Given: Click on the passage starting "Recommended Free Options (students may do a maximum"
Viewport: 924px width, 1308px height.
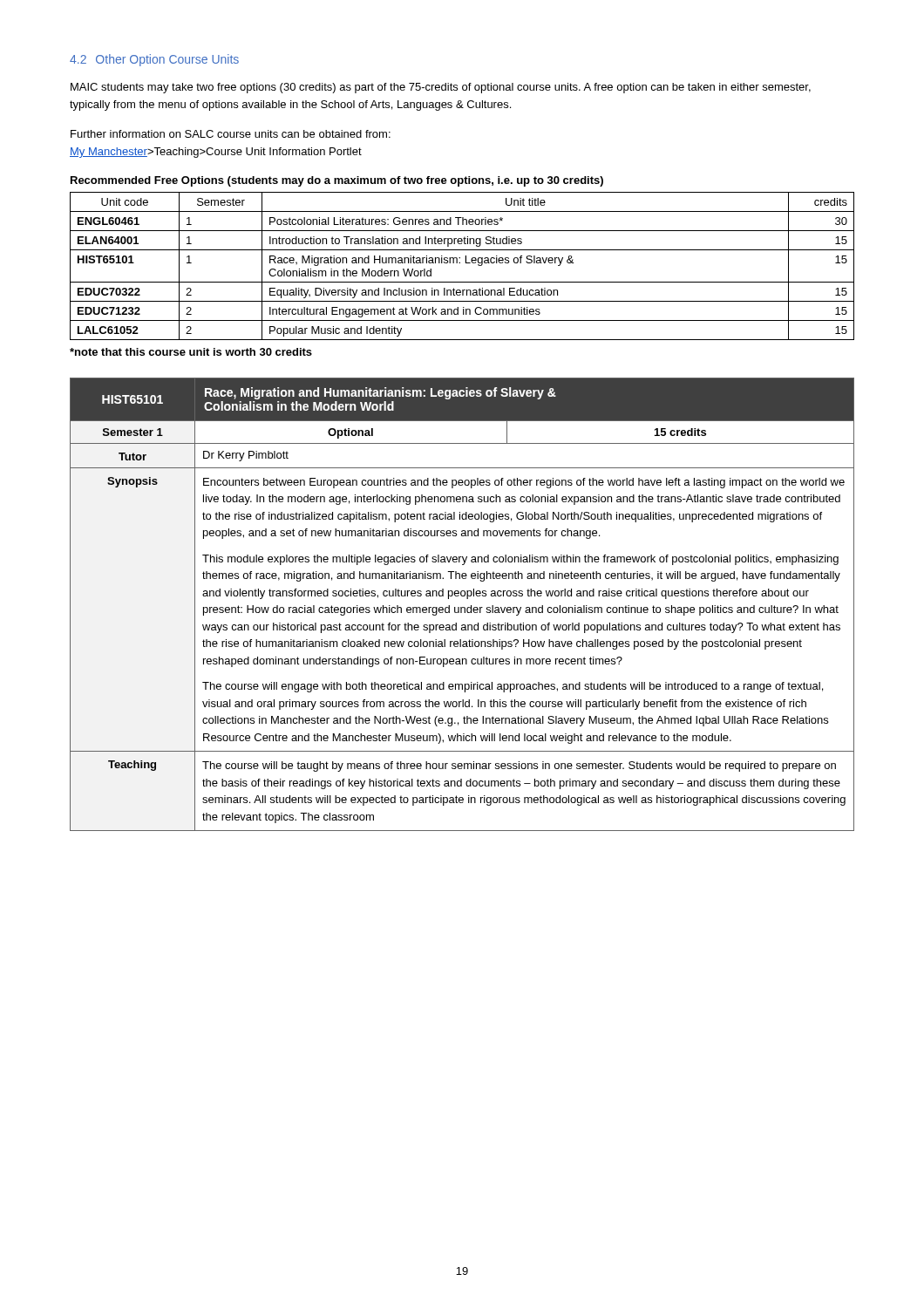Looking at the screenshot, I should tap(337, 180).
